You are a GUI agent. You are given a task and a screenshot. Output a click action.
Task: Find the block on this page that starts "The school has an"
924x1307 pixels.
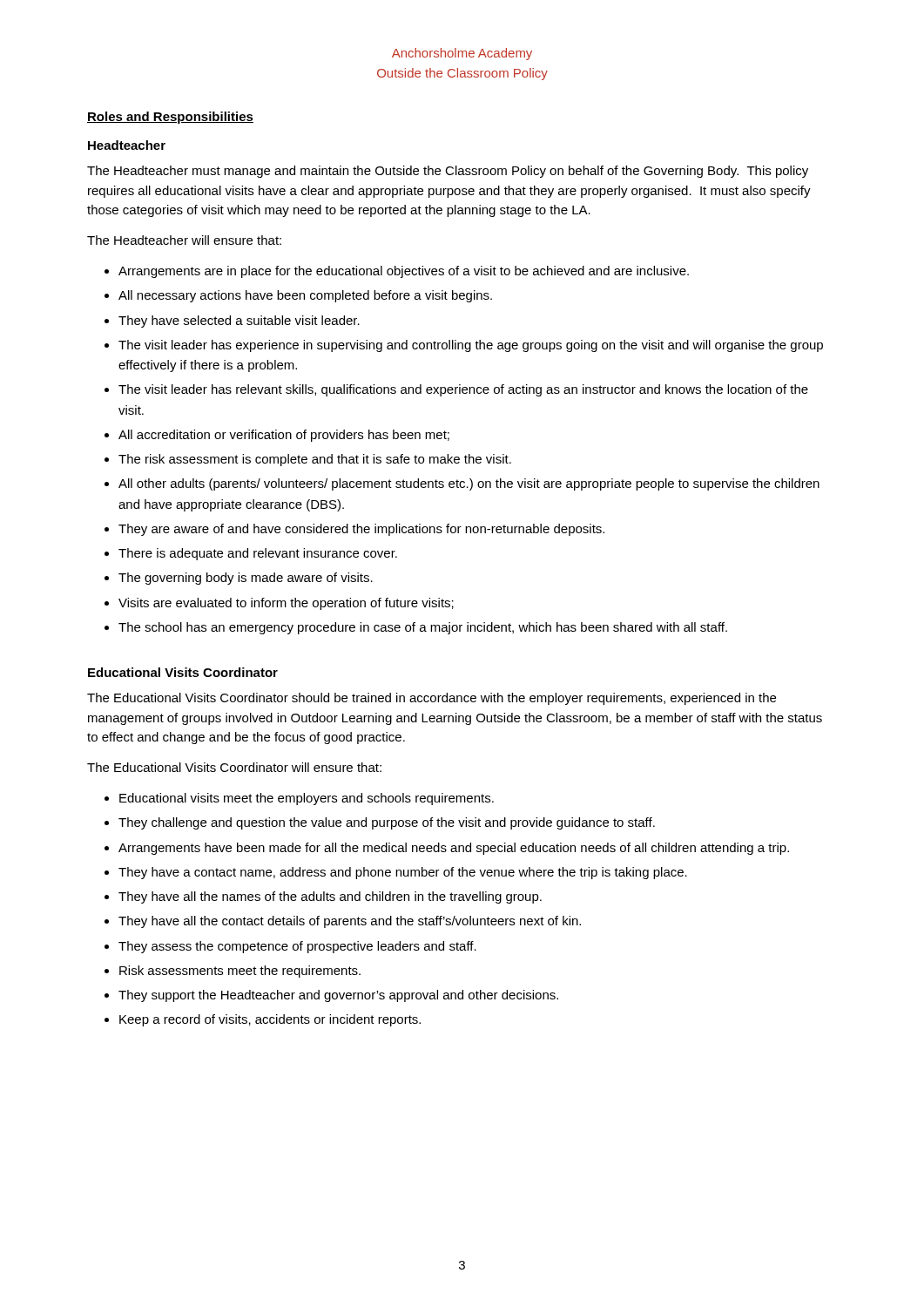423,627
